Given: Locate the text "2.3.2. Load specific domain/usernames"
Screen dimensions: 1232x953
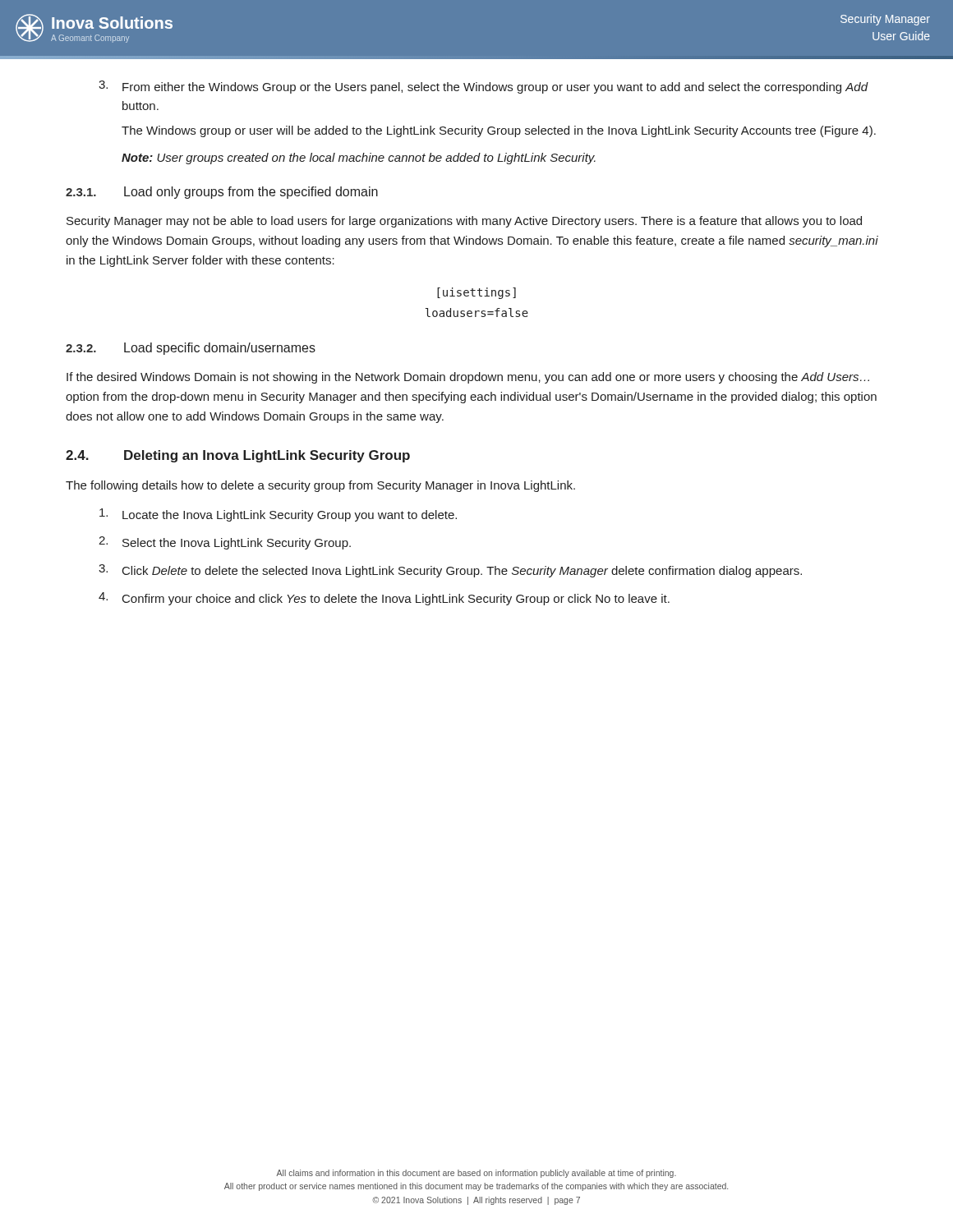Looking at the screenshot, I should coord(191,348).
